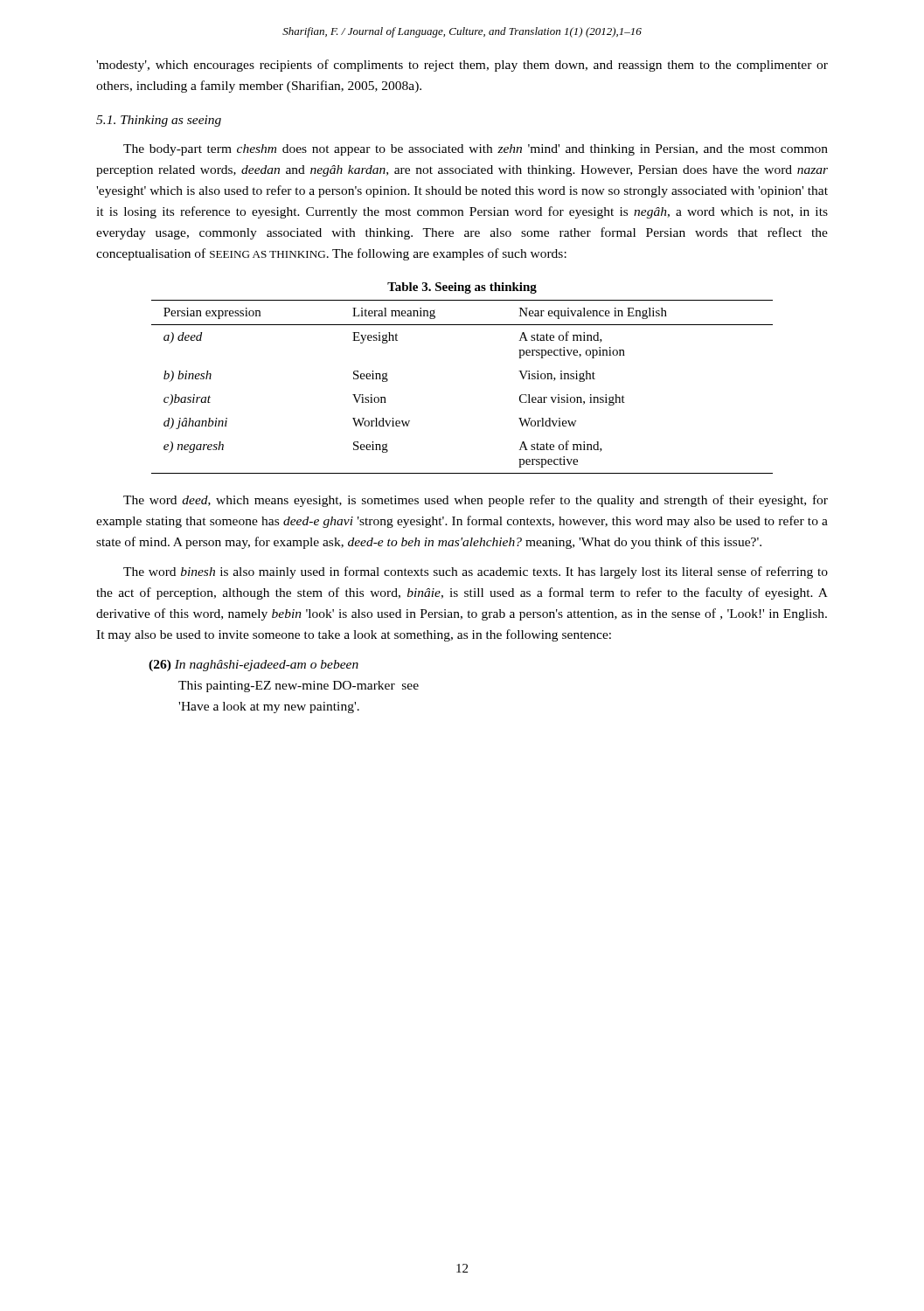Image resolution: width=924 pixels, height=1311 pixels.
Task: Select the list item that reads "(26) In naghâshi-ejadeed-am o bebeen"
Action: [x=254, y=666]
